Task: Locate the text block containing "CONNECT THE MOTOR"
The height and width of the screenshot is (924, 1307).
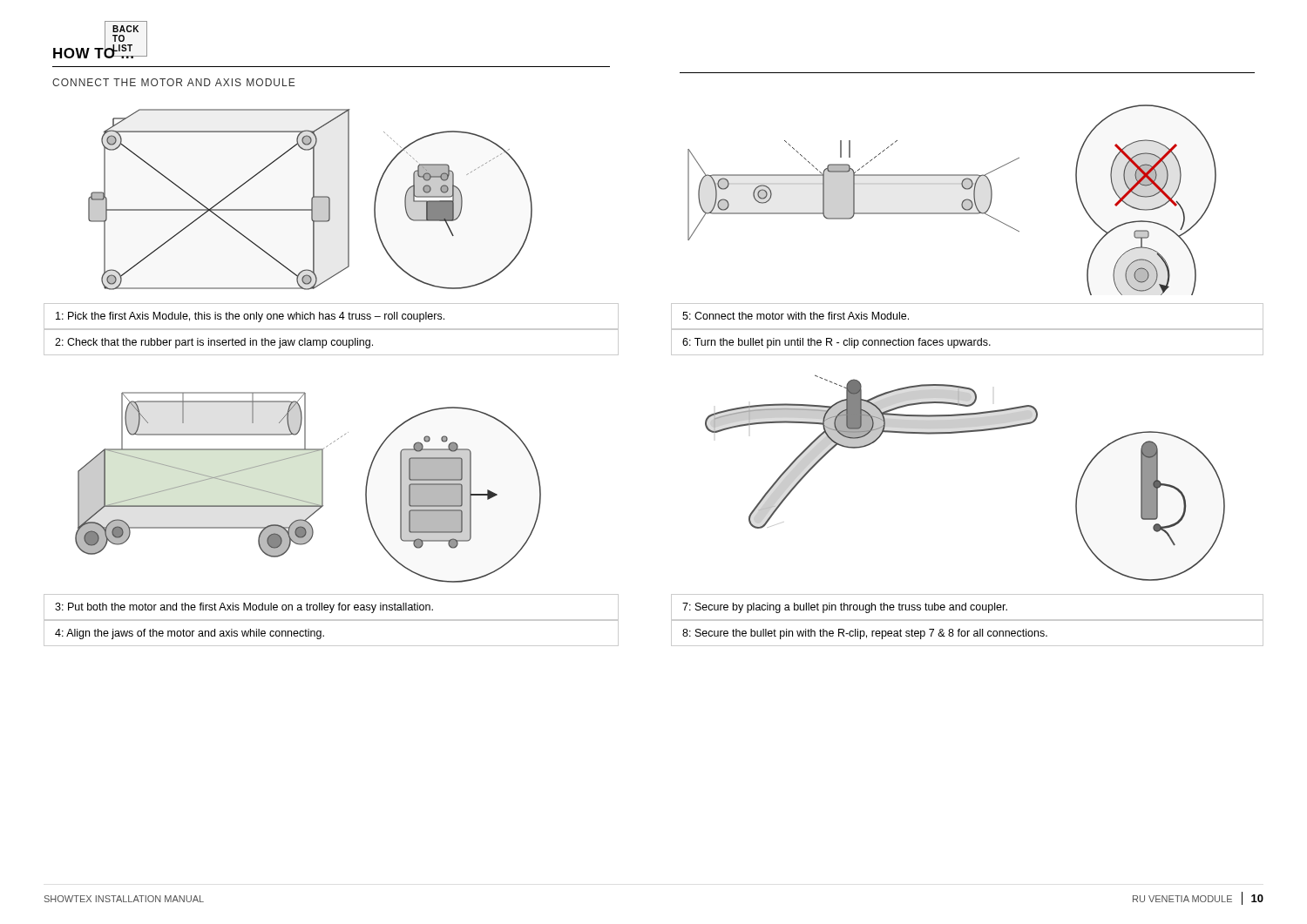Action: 174,83
